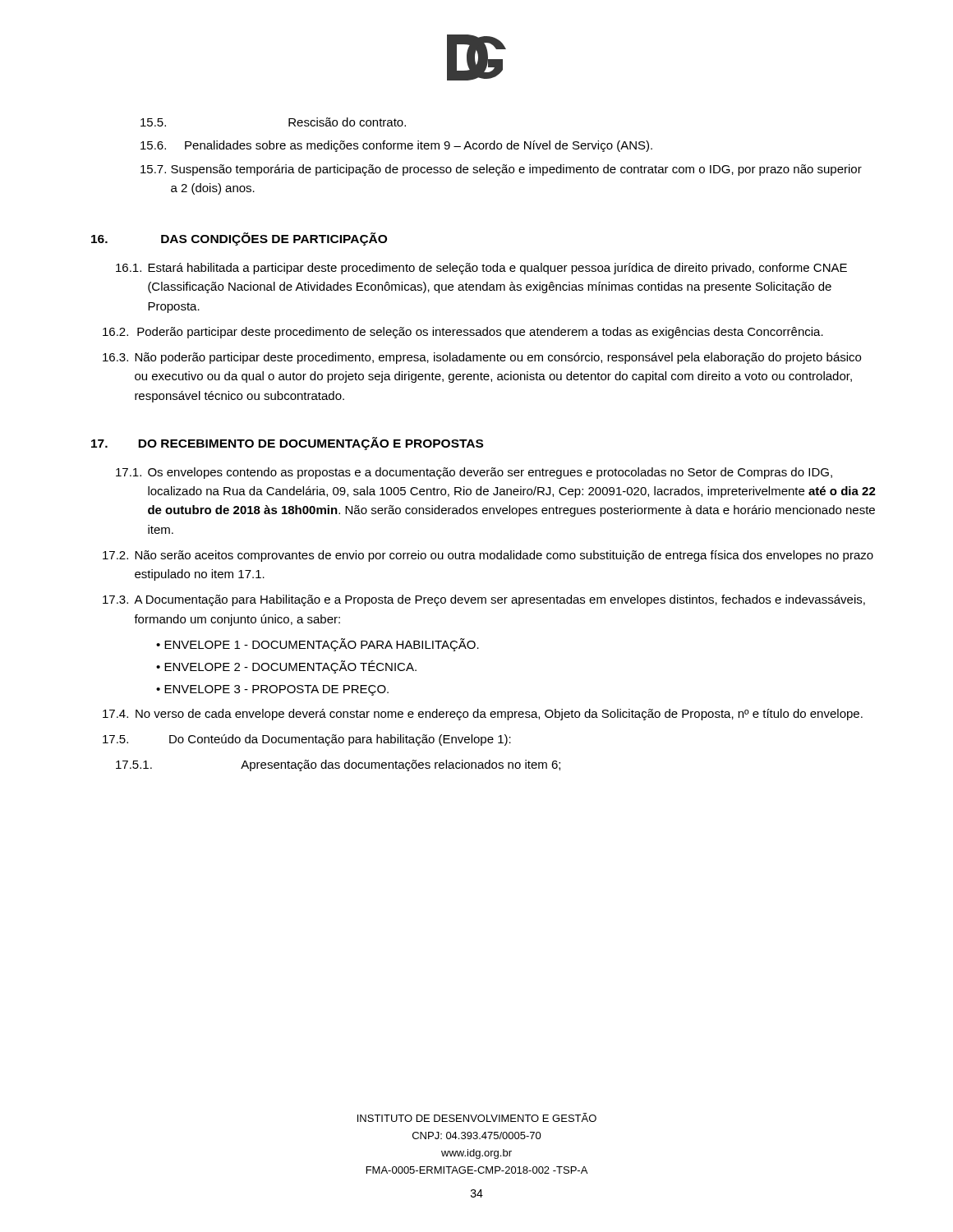Find the logo
The width and height of the screenshot is (953, 1232).
(x=476, y=48)
